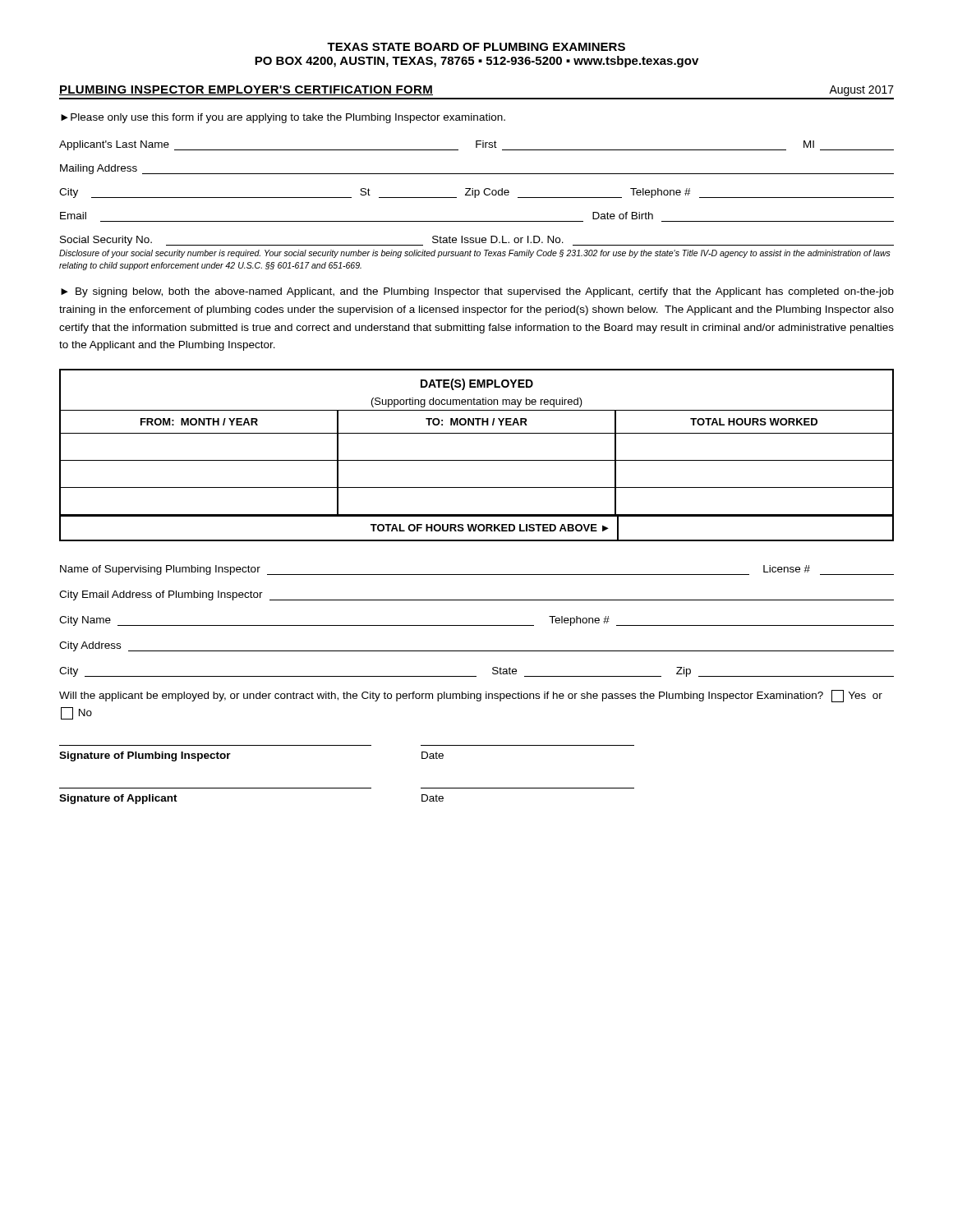This screenshot has height=1232, width=953.
Task: Select the text that reads "Applicant's Last Name First MI"
Action: [476, 142]
